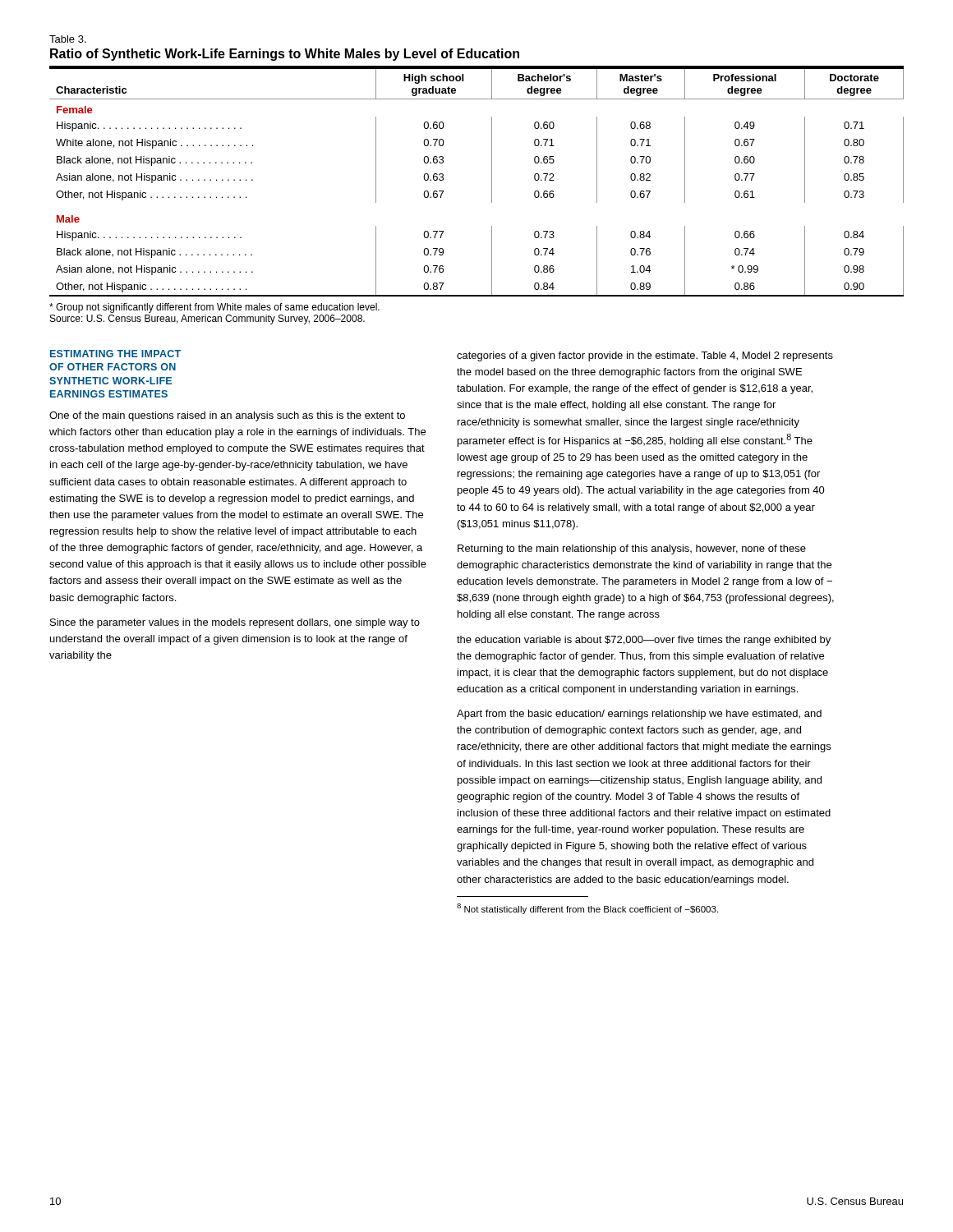Select the title that says "Ratio of Synthetic"
The image size is (953, 1232).
click(x=285, y=54)
